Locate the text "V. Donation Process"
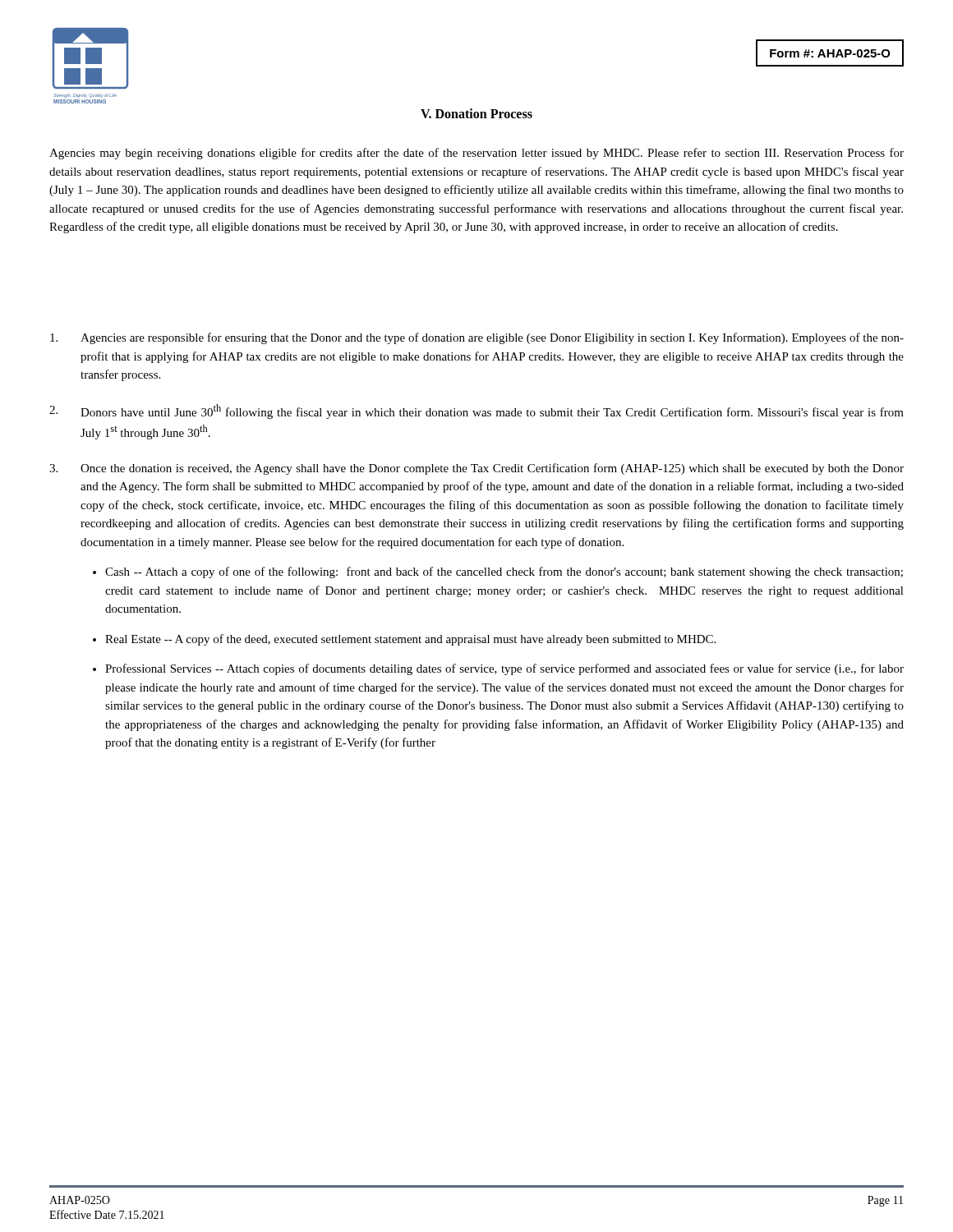The width and height of the screenshot is (953, 1232). [476, 114]
